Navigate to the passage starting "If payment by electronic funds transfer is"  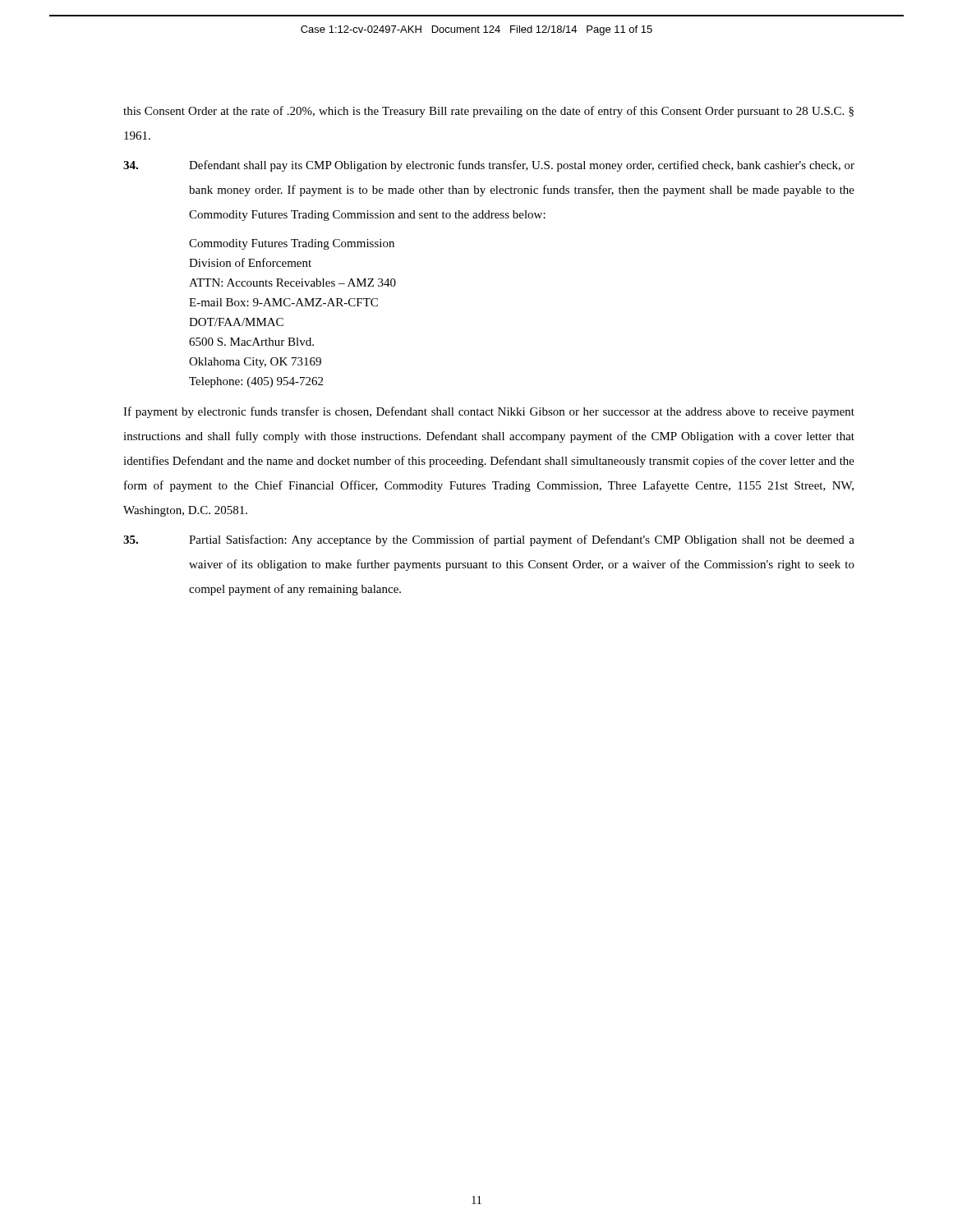pos(489,461)
